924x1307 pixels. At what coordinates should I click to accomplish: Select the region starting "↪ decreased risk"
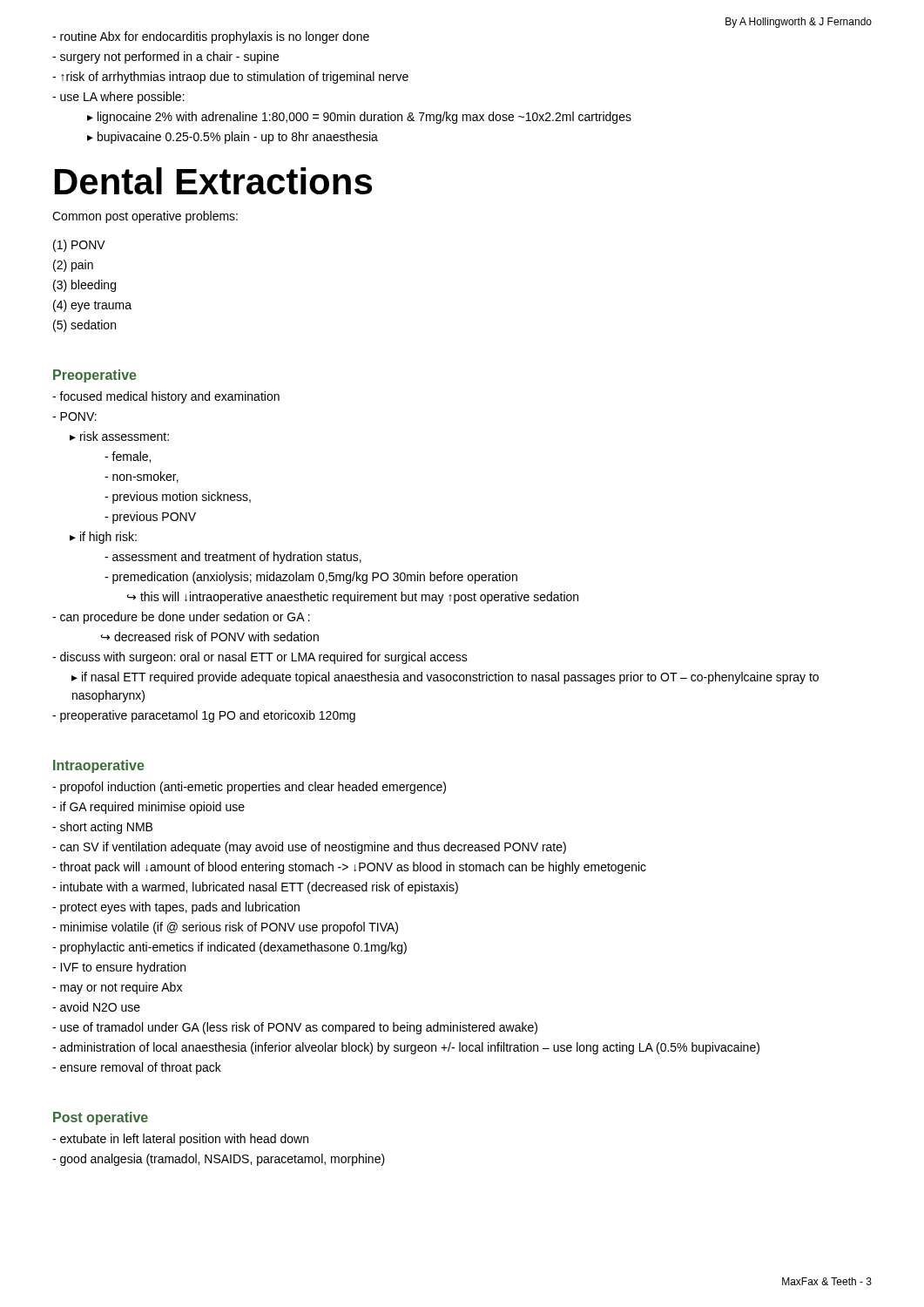210,637
